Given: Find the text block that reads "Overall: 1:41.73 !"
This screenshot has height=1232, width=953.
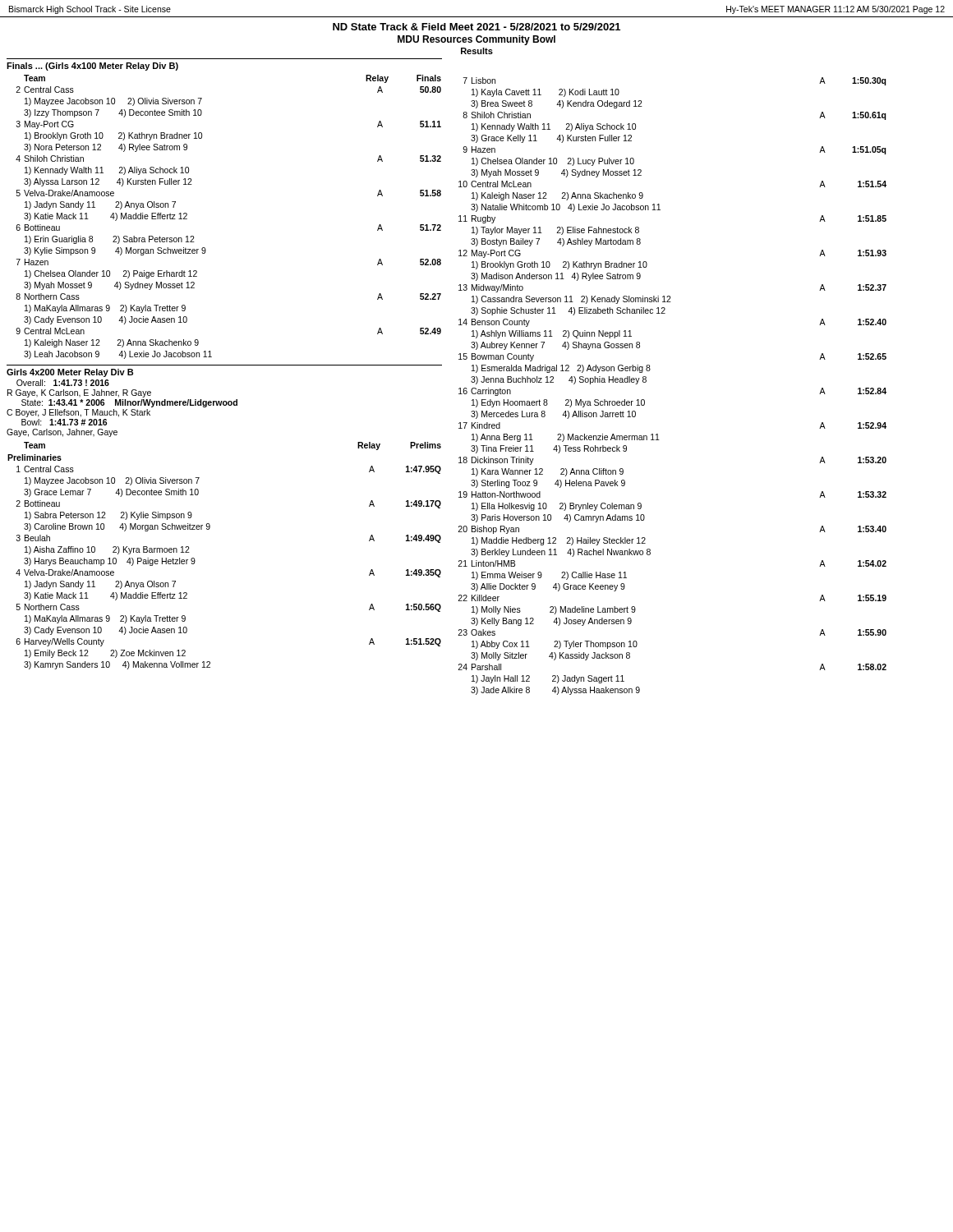Looking at the screenshot, I should tap(58, 383).
